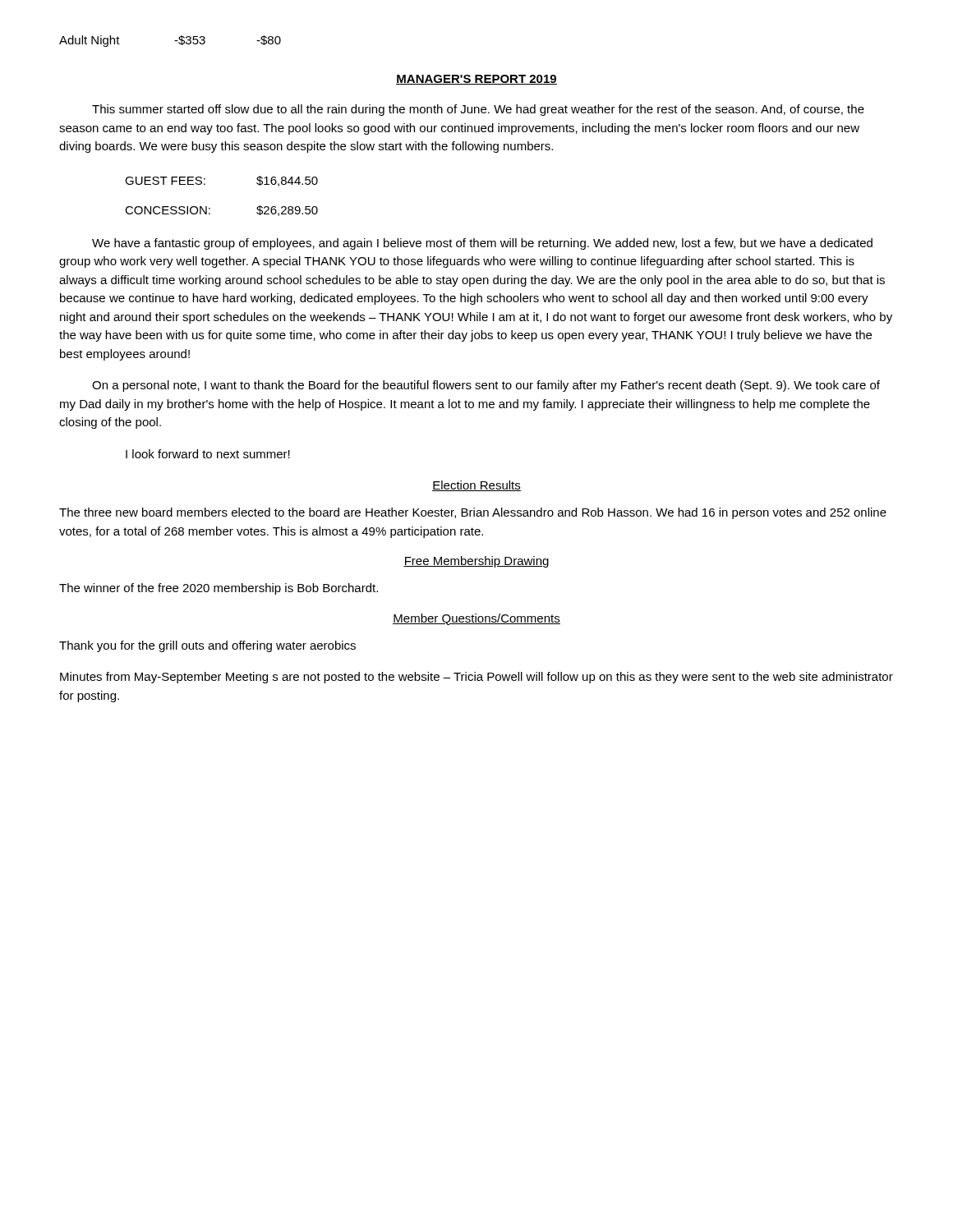
Task: Where does it say "CONCESSION: $26,289.50"?
Action: [x=166, y=211]
